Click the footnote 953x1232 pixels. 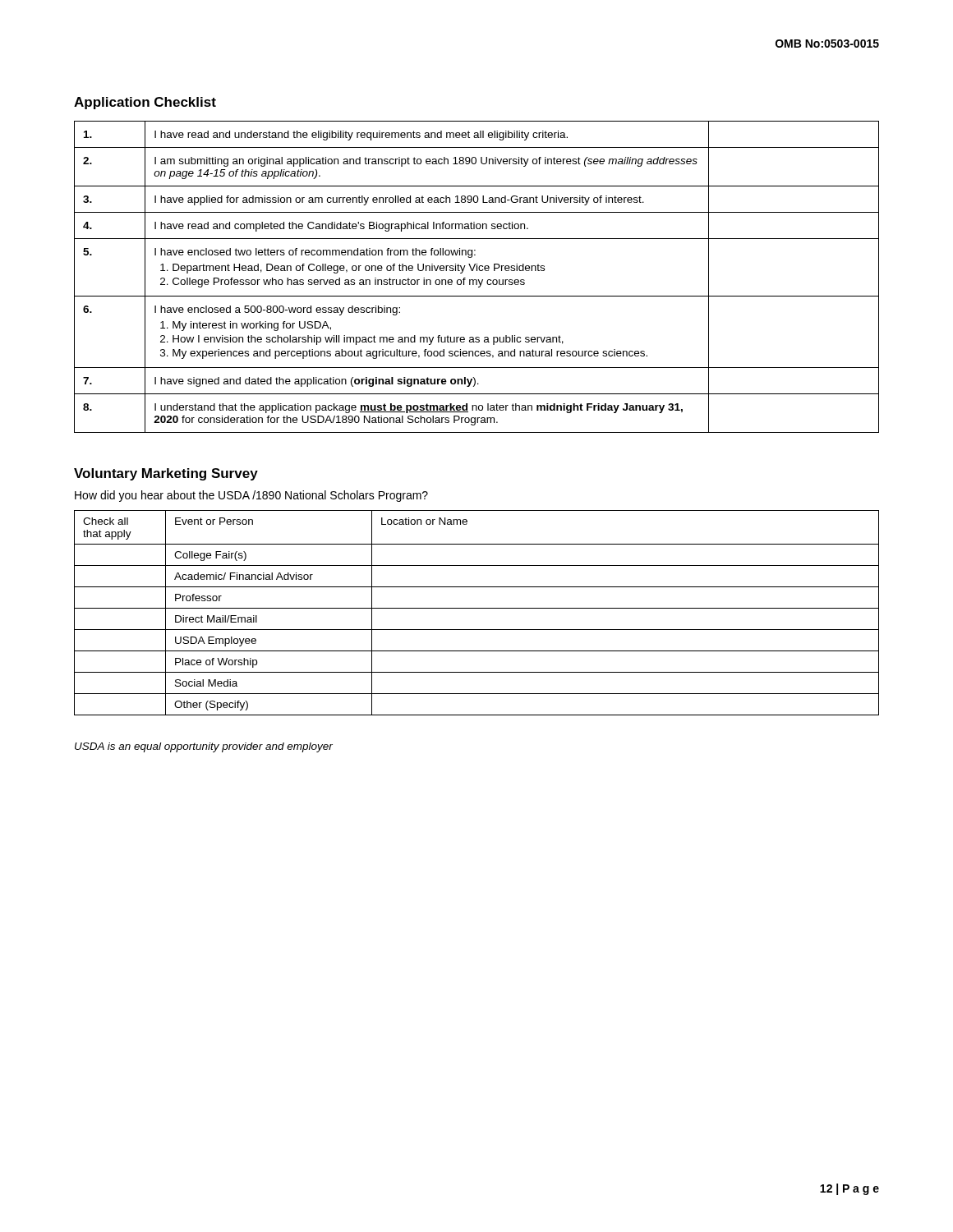coord(203,746)
